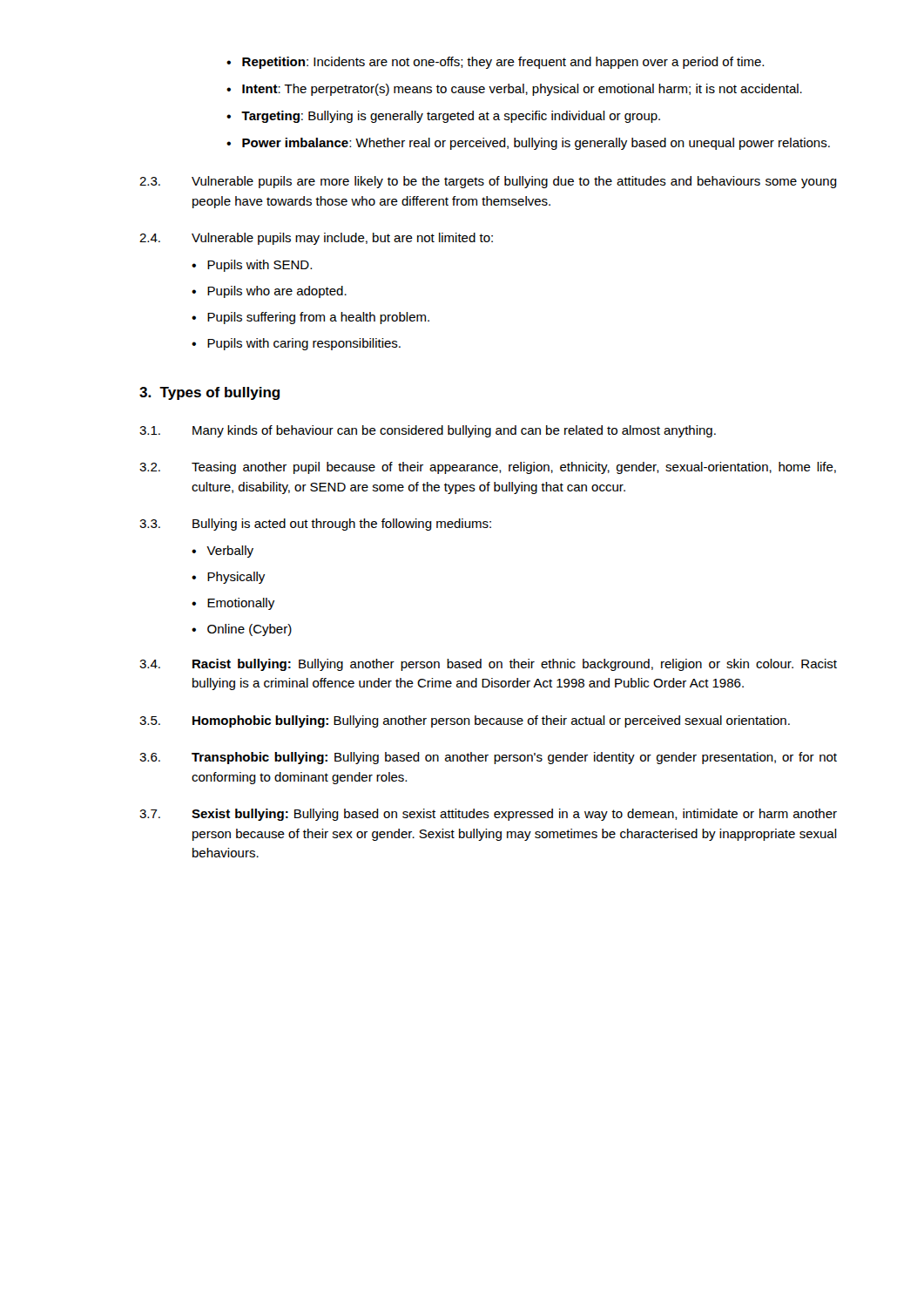The image size is (924, 1307).
Task: Where is the passage that starts "• Intent: The perpetrator(s) means to cause"?
Action: tap(515, 90)
